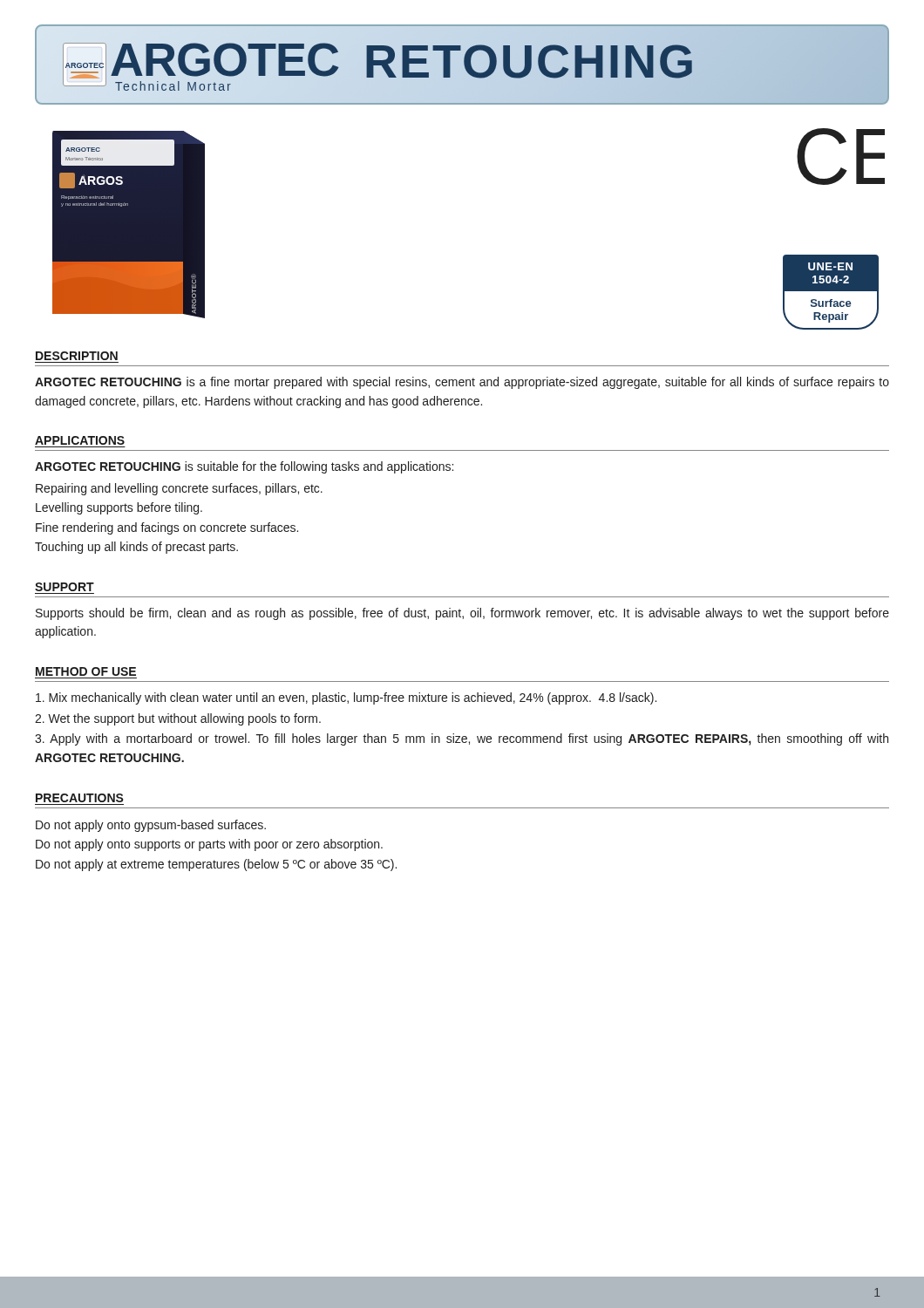Select the logo
The width and height of the screenshot is (924, 1308).
(837, 155)
